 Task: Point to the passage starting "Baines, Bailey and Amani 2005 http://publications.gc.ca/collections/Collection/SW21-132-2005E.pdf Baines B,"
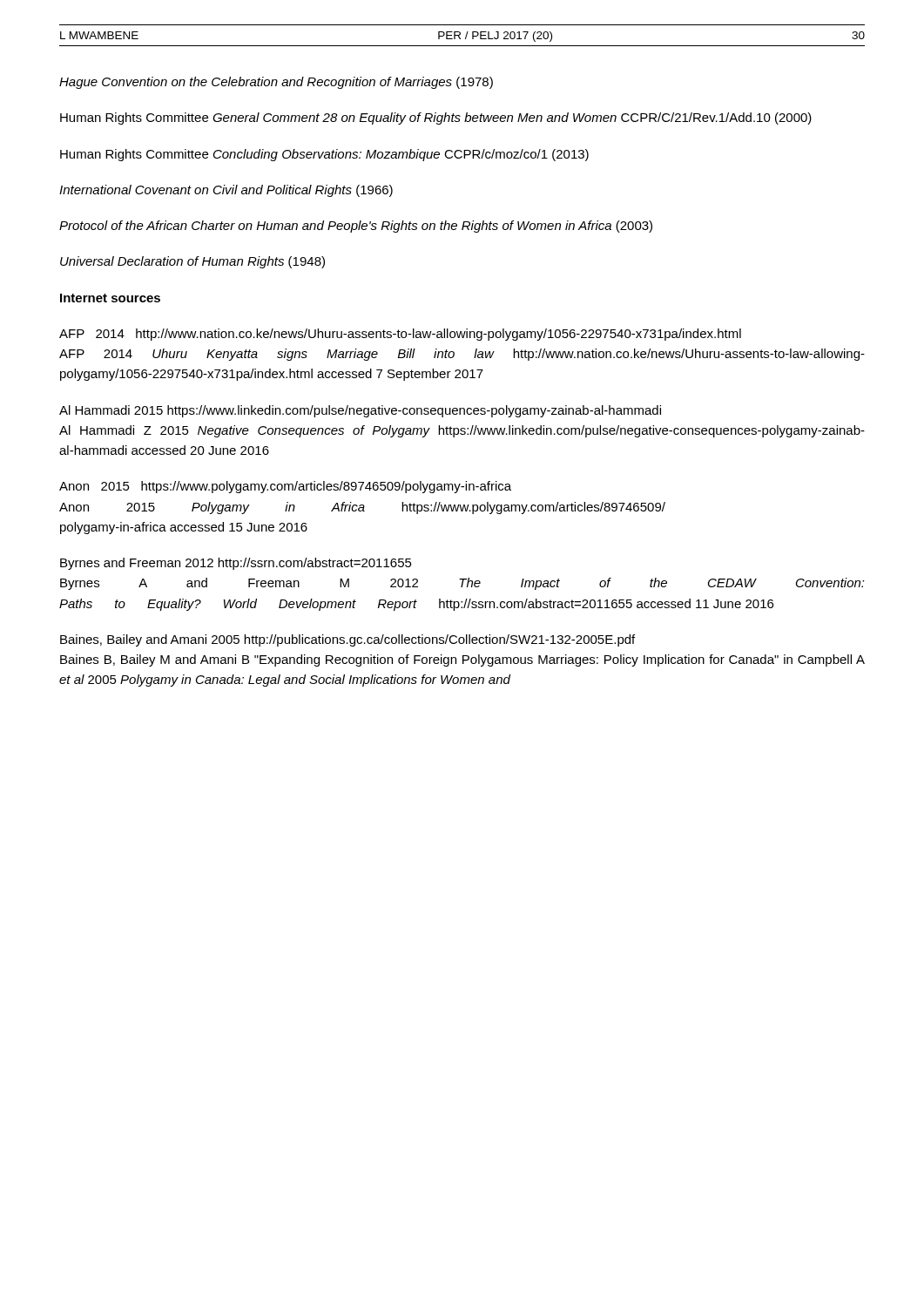462,659
